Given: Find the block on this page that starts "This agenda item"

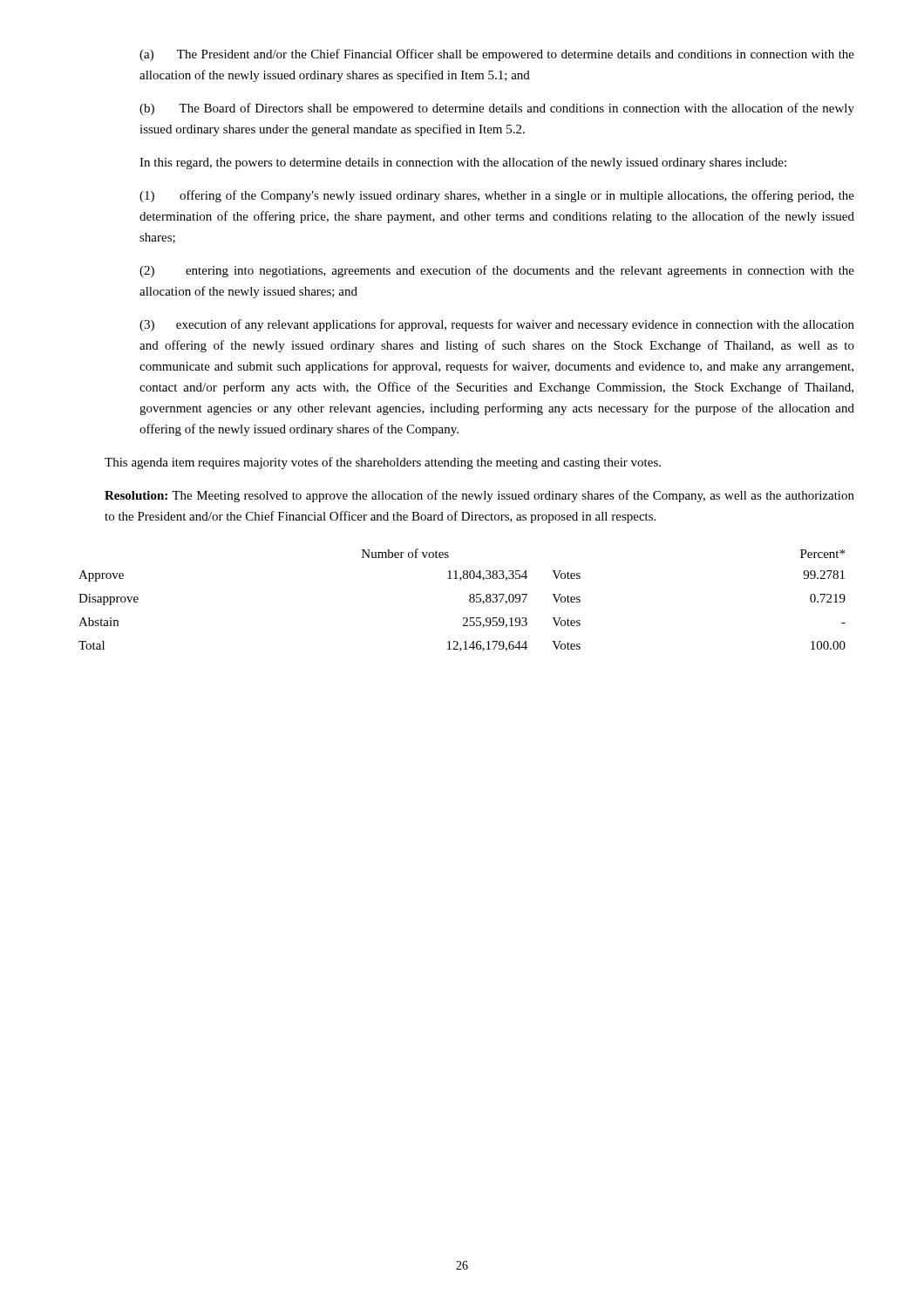Looking at the screenshot, I should (383, 462).
